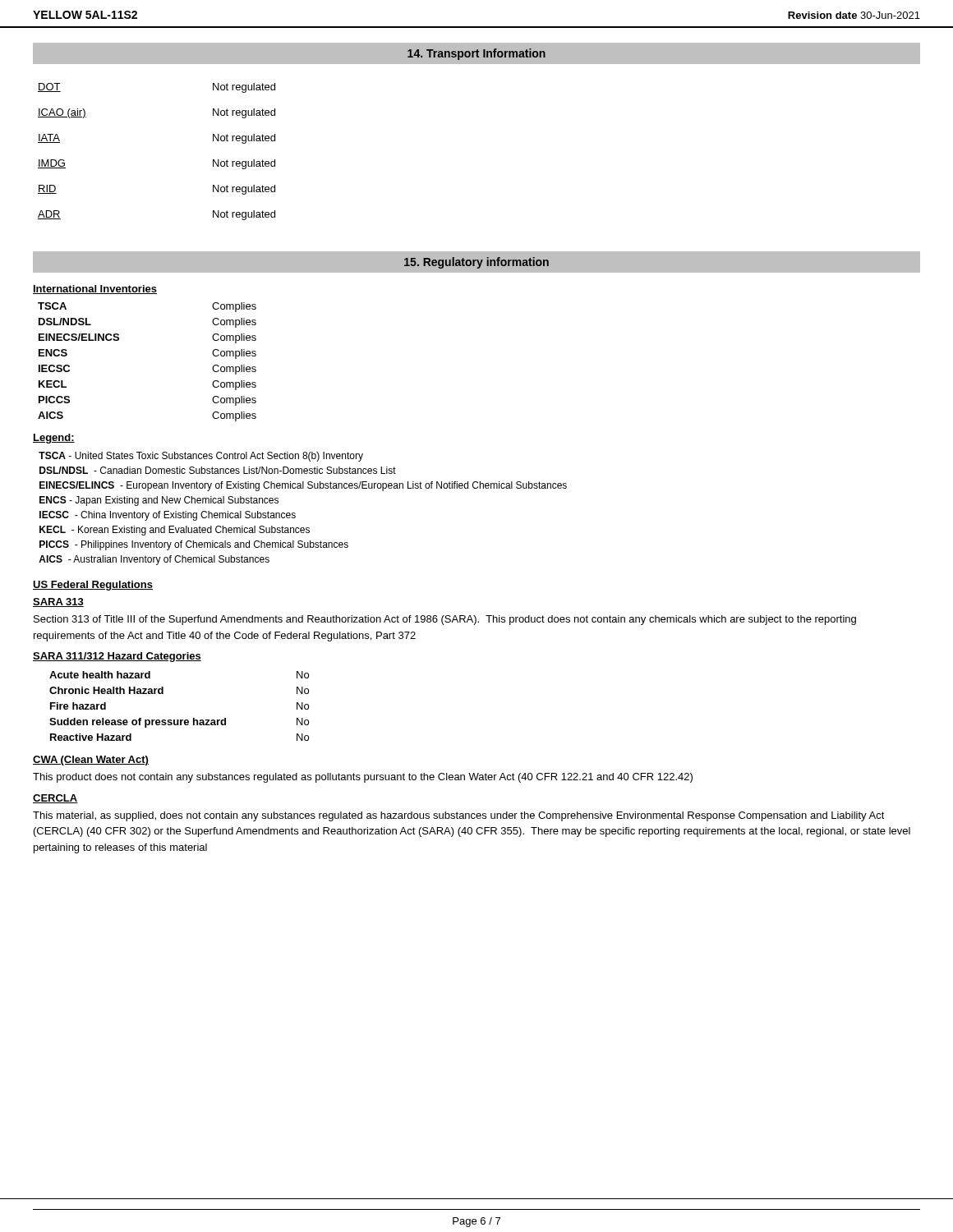Find the section header that reads "US Federal Regulations"
The height and width of the screenshot is (1232, 953).
click(x=93, y=584)
